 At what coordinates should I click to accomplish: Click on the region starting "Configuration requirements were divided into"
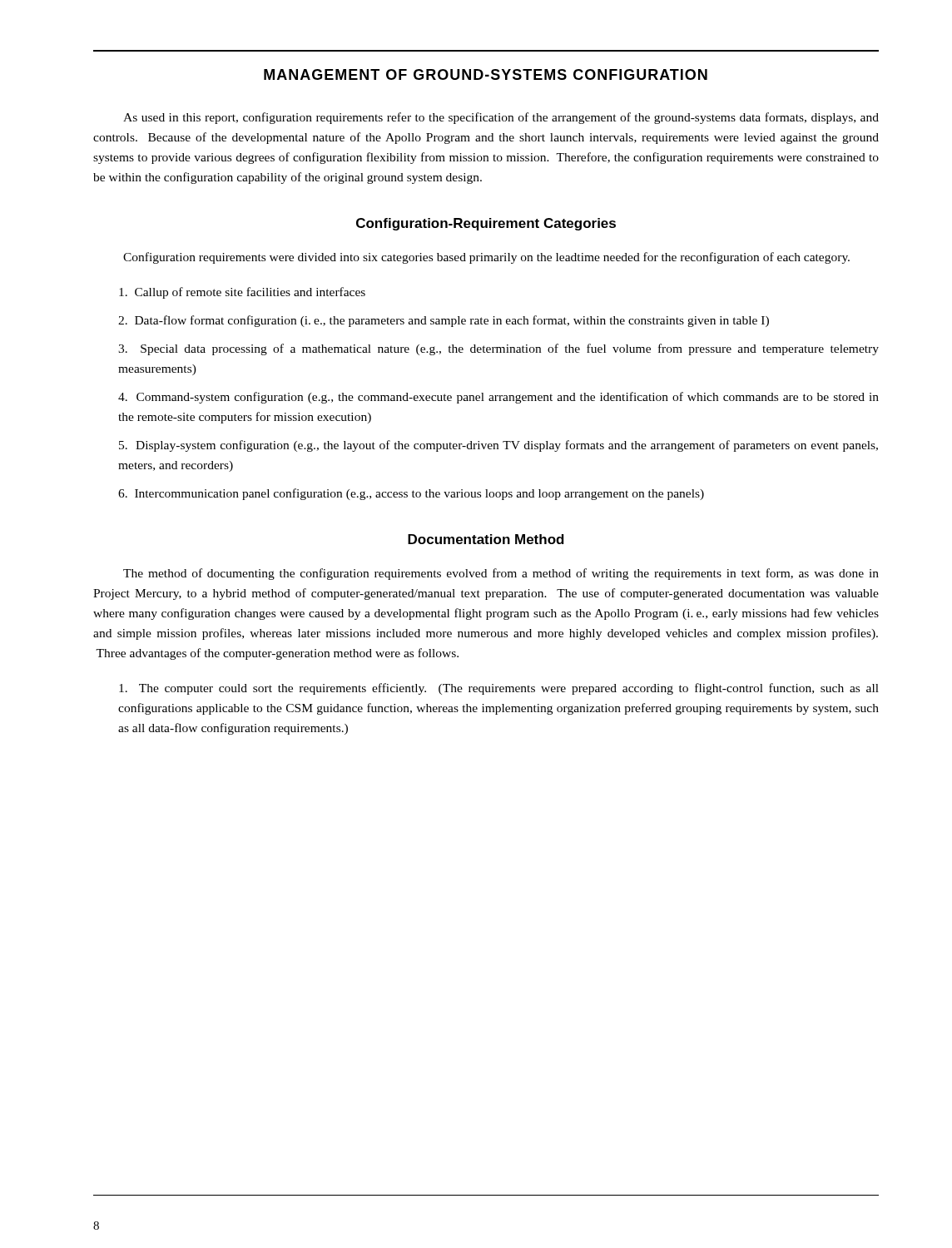[487, 257]
